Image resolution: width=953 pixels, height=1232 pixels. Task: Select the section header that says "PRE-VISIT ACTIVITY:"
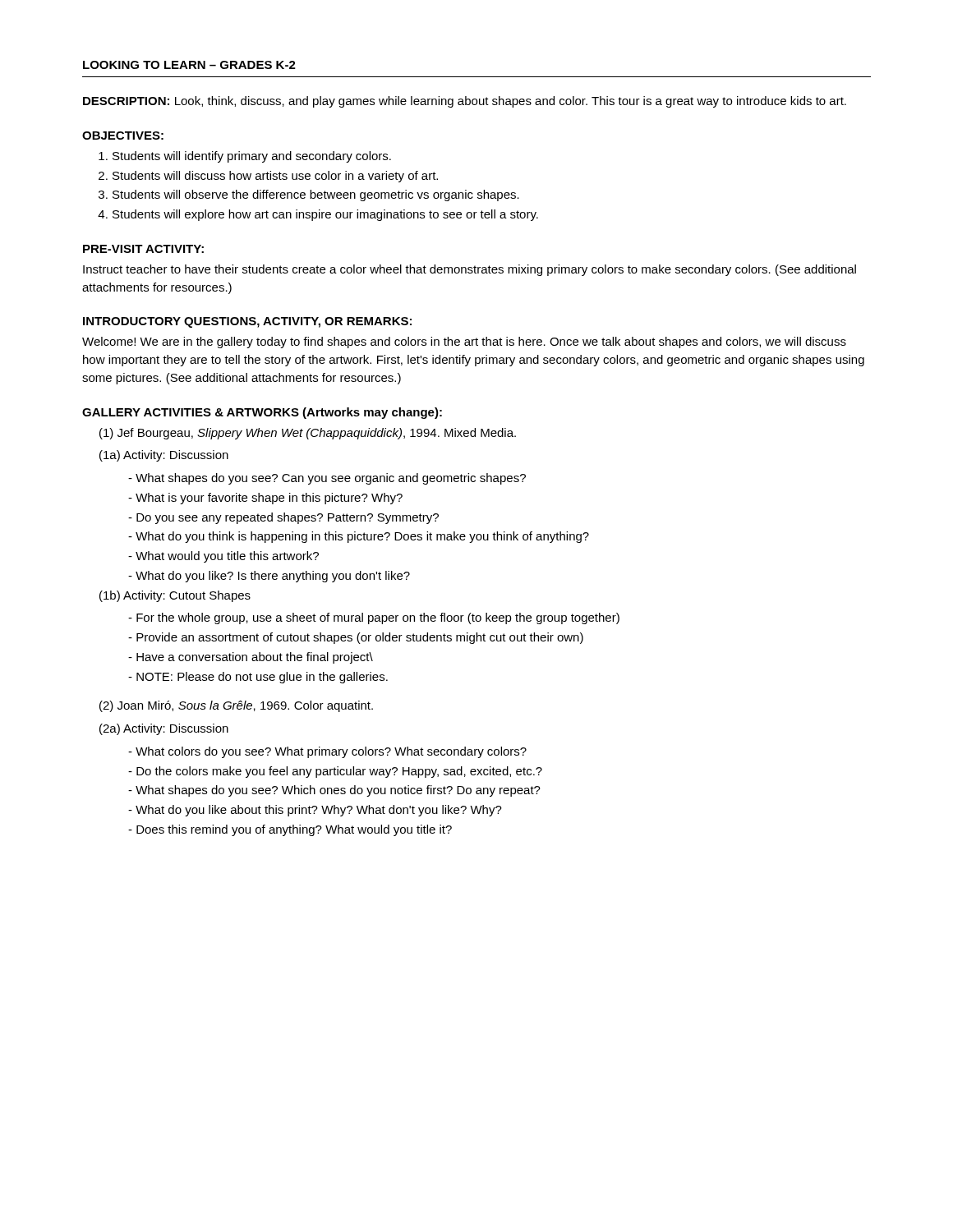[143, 248]
